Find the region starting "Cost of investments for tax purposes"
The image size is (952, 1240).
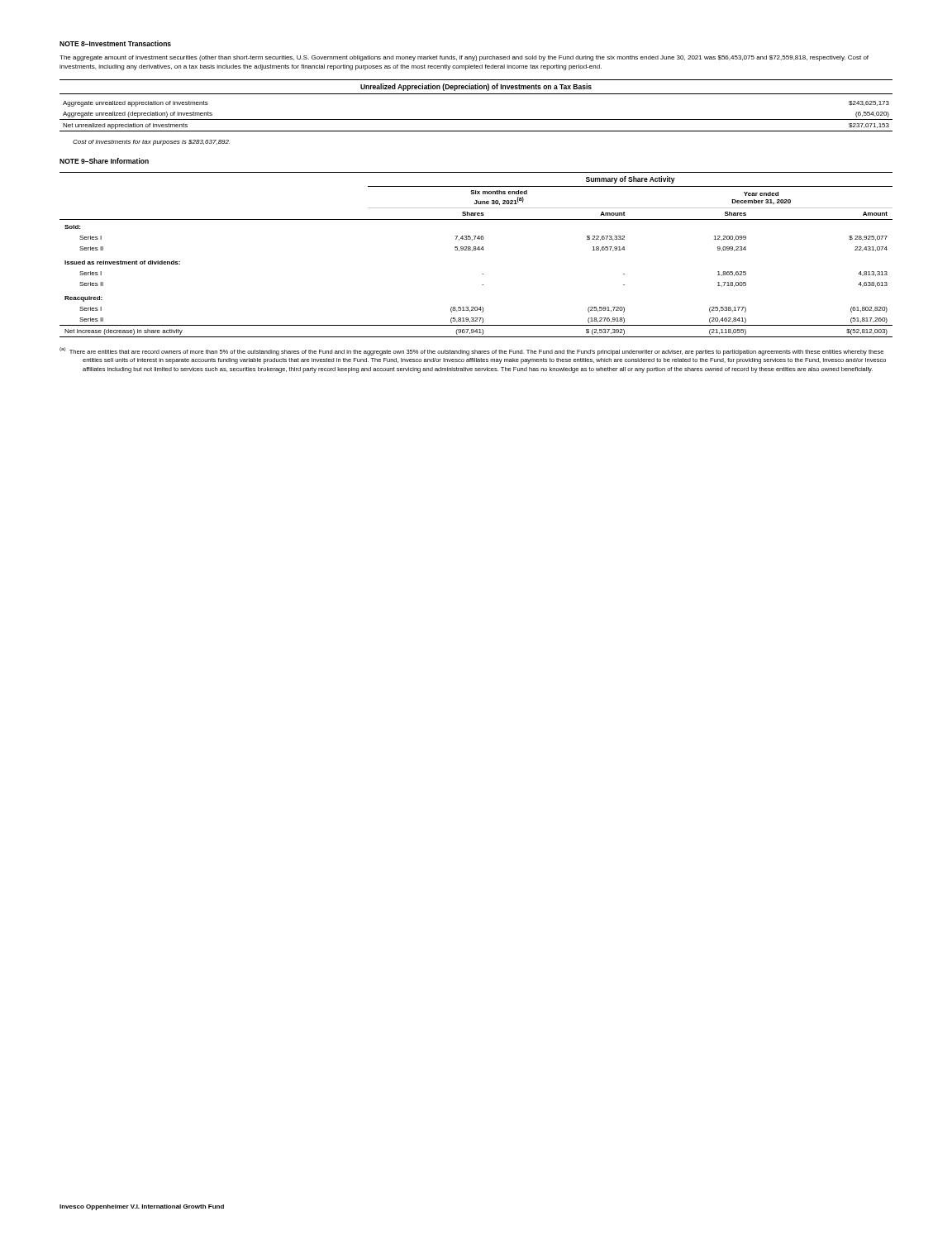pyautogui.click(x=152, y=142)
